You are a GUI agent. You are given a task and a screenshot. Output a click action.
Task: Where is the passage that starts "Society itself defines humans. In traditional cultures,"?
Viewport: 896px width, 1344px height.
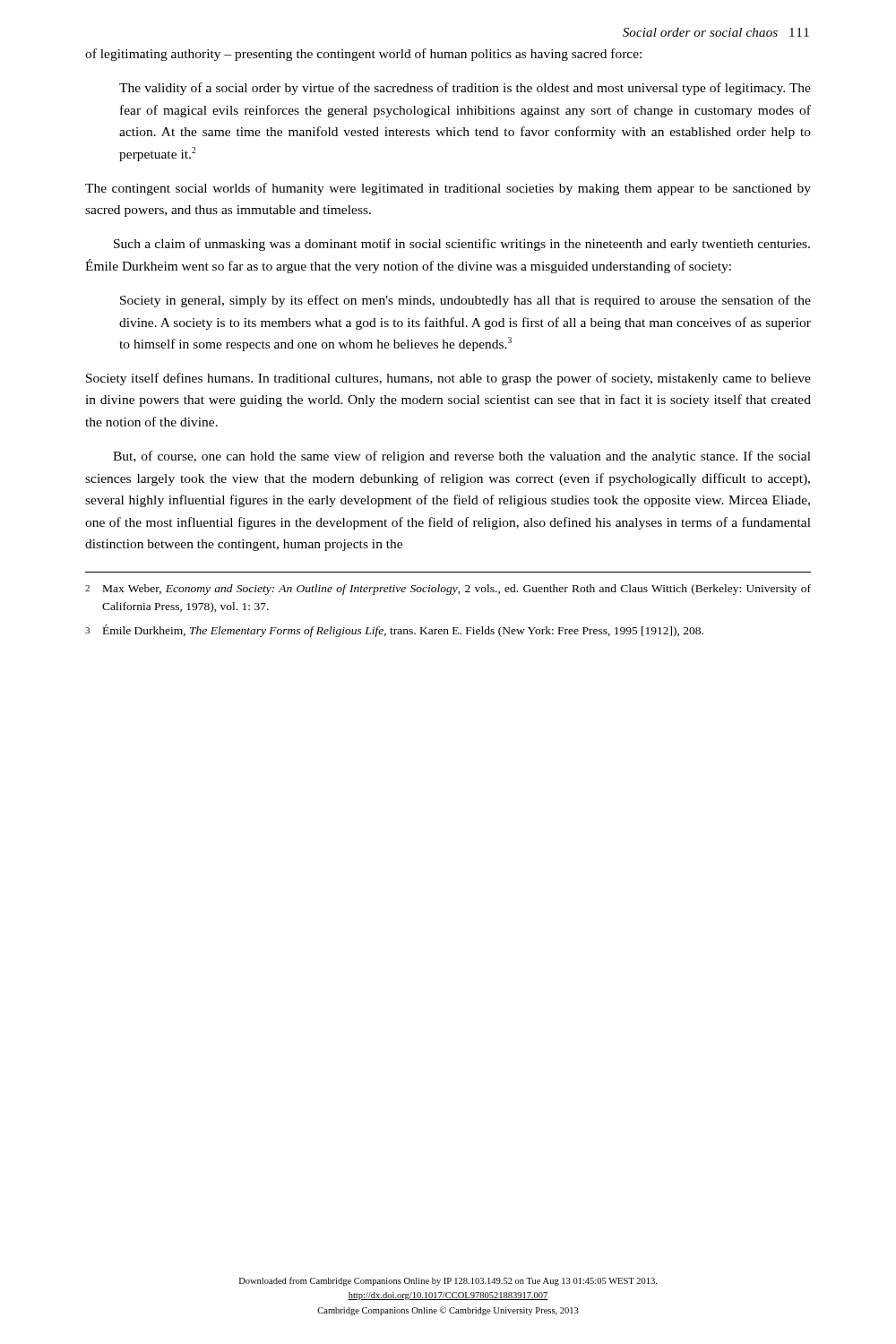click(x=448, y=461)
